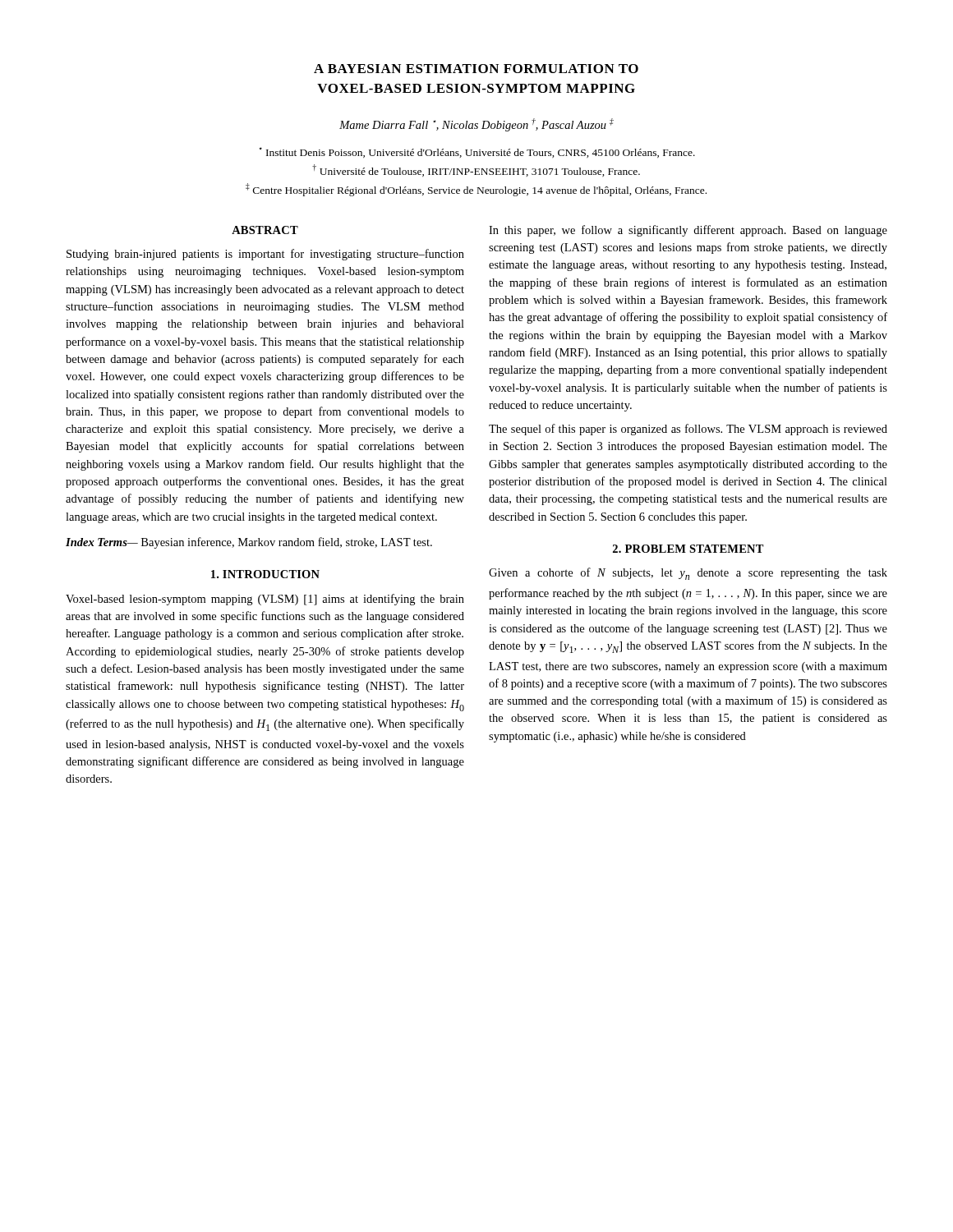This screenshot has height=1232, width=953.
Task: Select the text block starting "Index Terms— Bayesian inference, Markov random field,"
Action: coord(265,543)
